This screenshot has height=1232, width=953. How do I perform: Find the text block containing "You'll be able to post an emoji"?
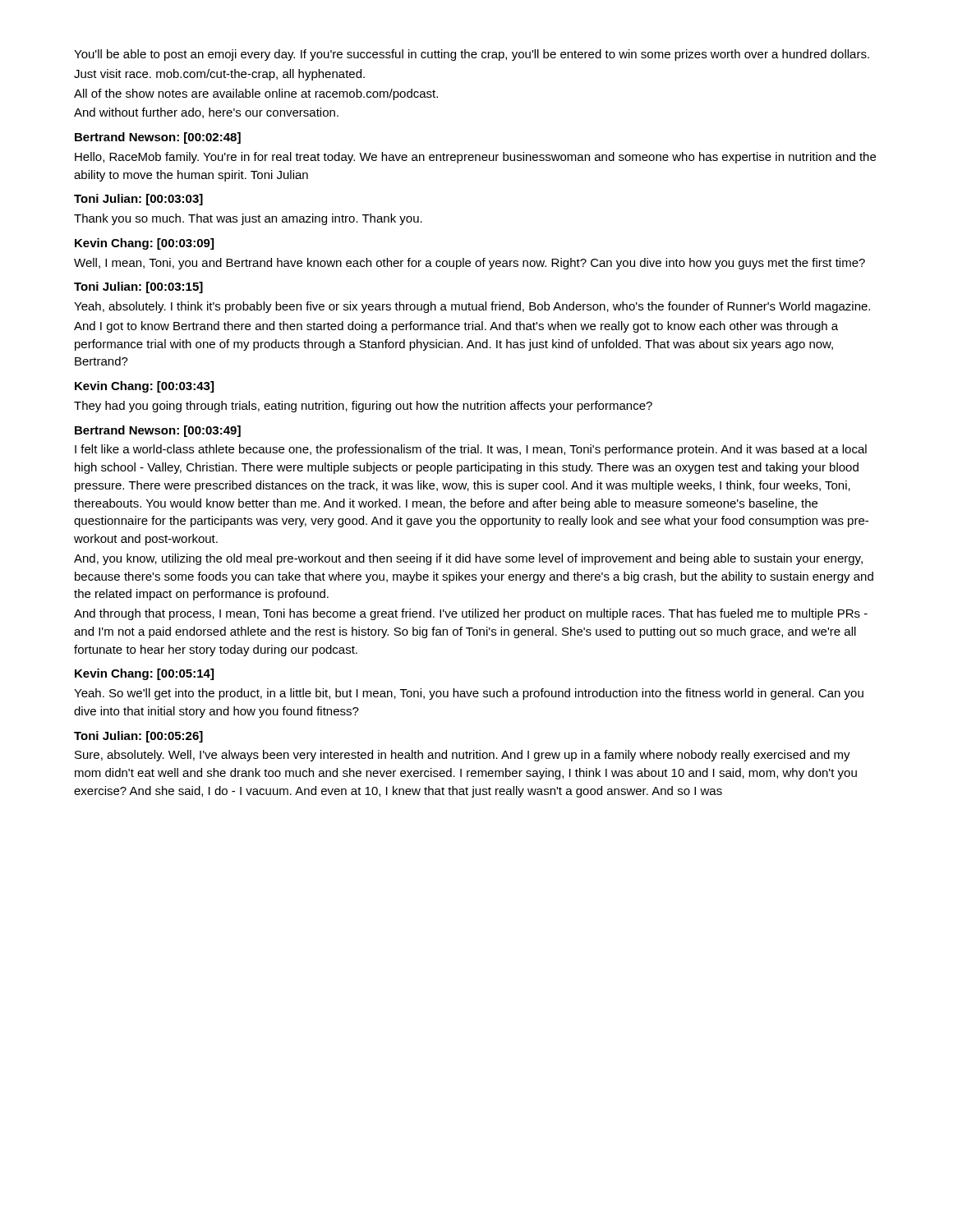[x=472, y=55]
